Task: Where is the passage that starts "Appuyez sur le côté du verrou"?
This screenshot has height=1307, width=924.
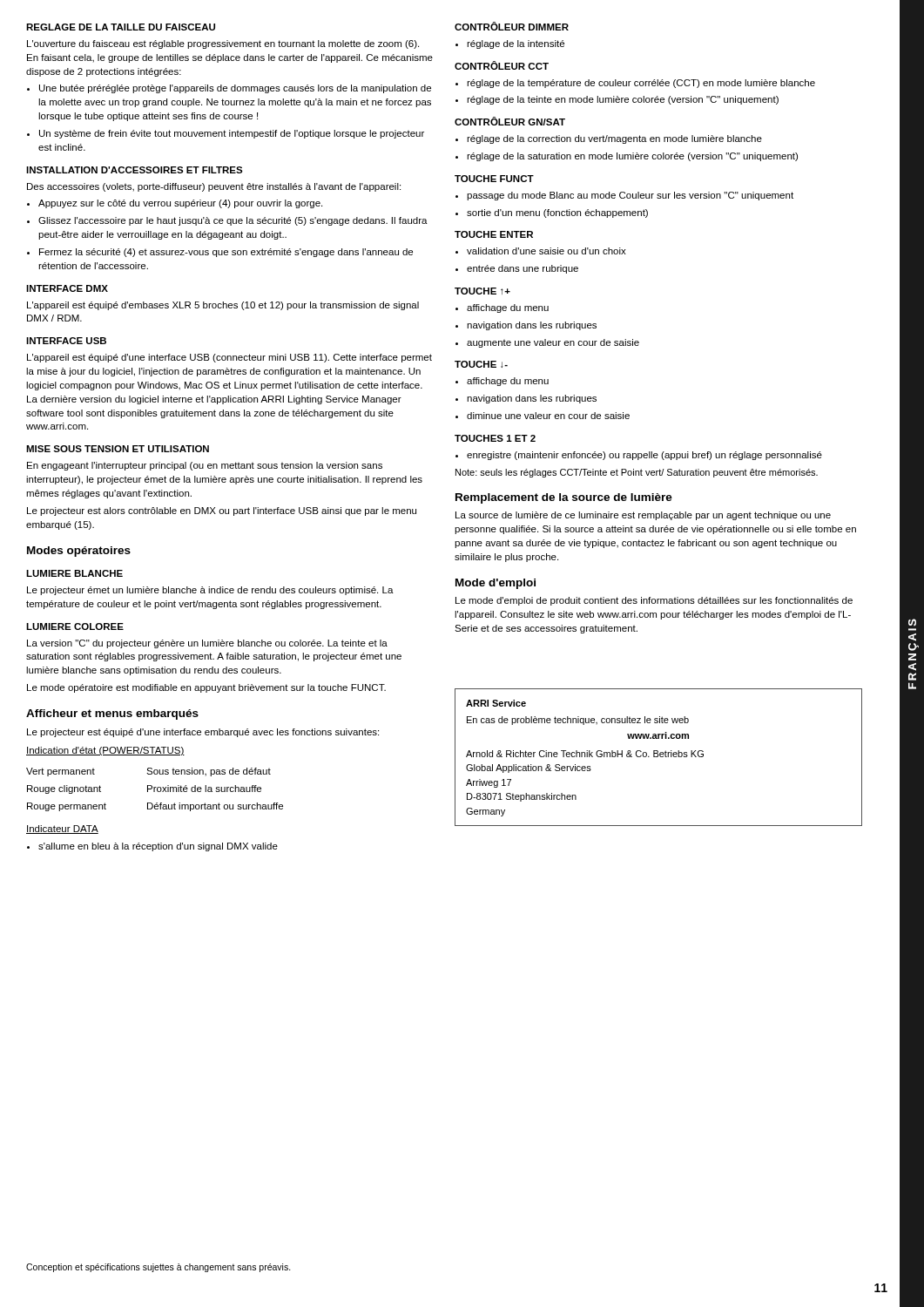Action: coord(230,204)
